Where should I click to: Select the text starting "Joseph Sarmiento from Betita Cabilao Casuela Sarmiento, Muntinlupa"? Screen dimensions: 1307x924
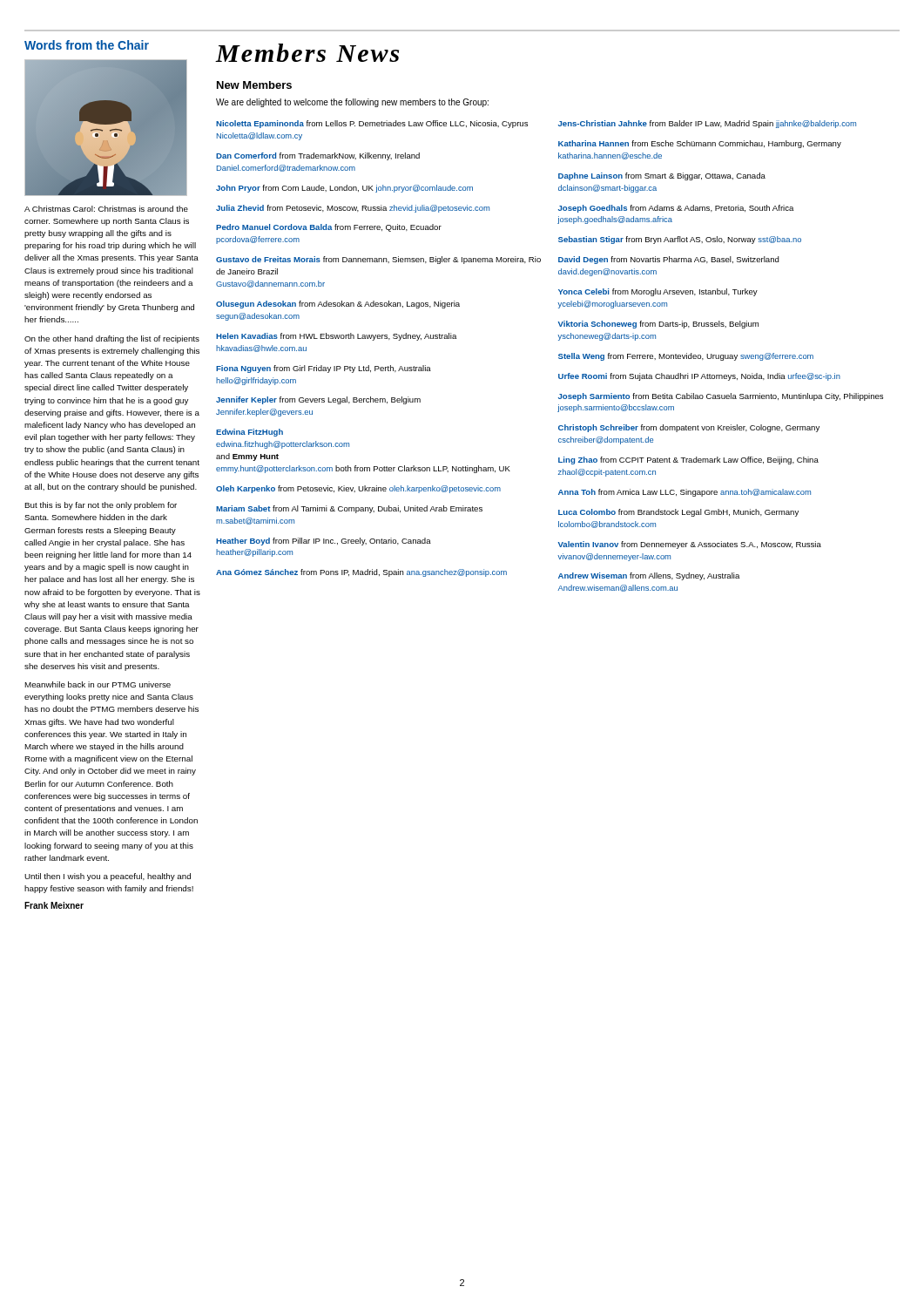[723, 402]
